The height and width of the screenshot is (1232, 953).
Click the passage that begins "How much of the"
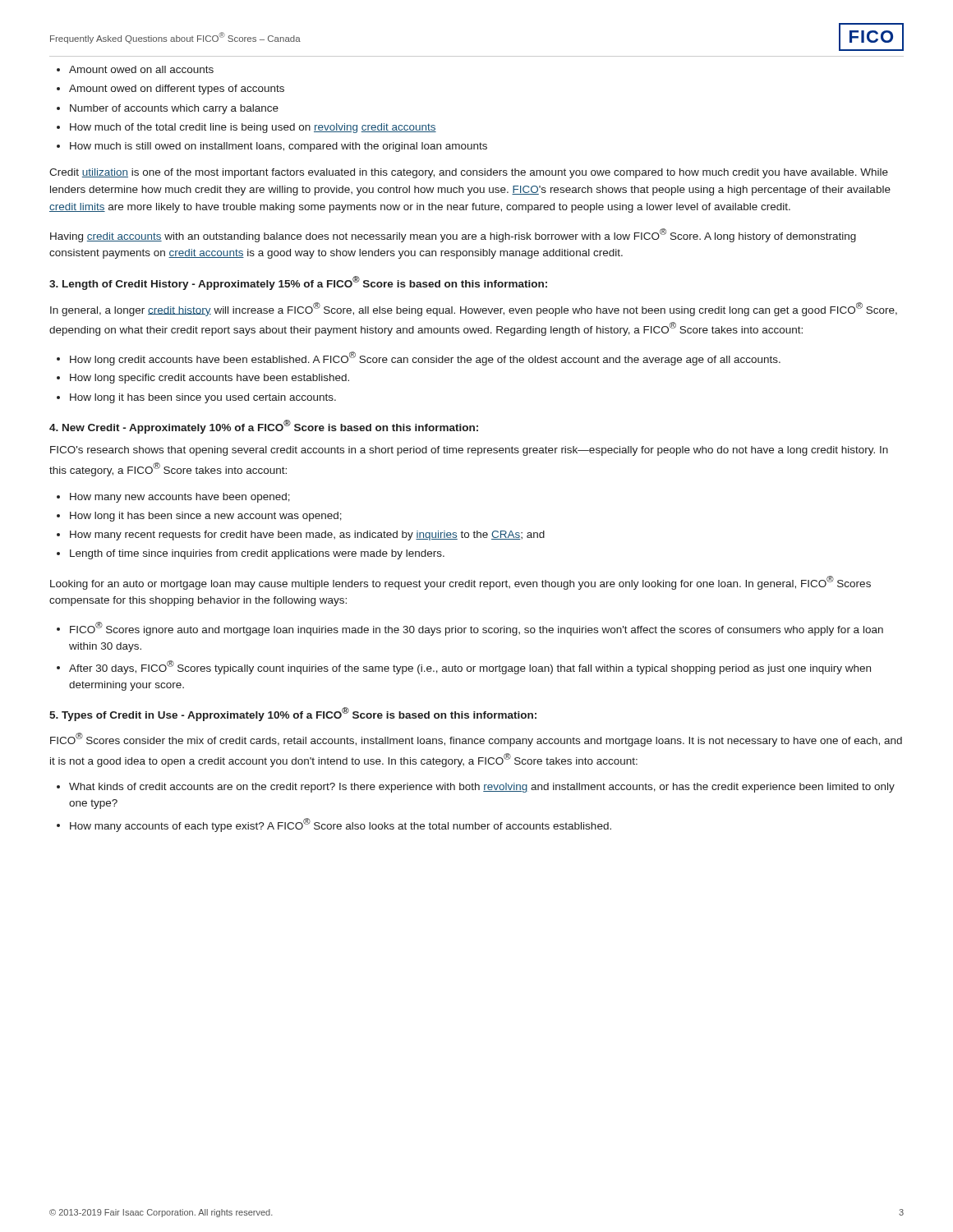[252, 127]
